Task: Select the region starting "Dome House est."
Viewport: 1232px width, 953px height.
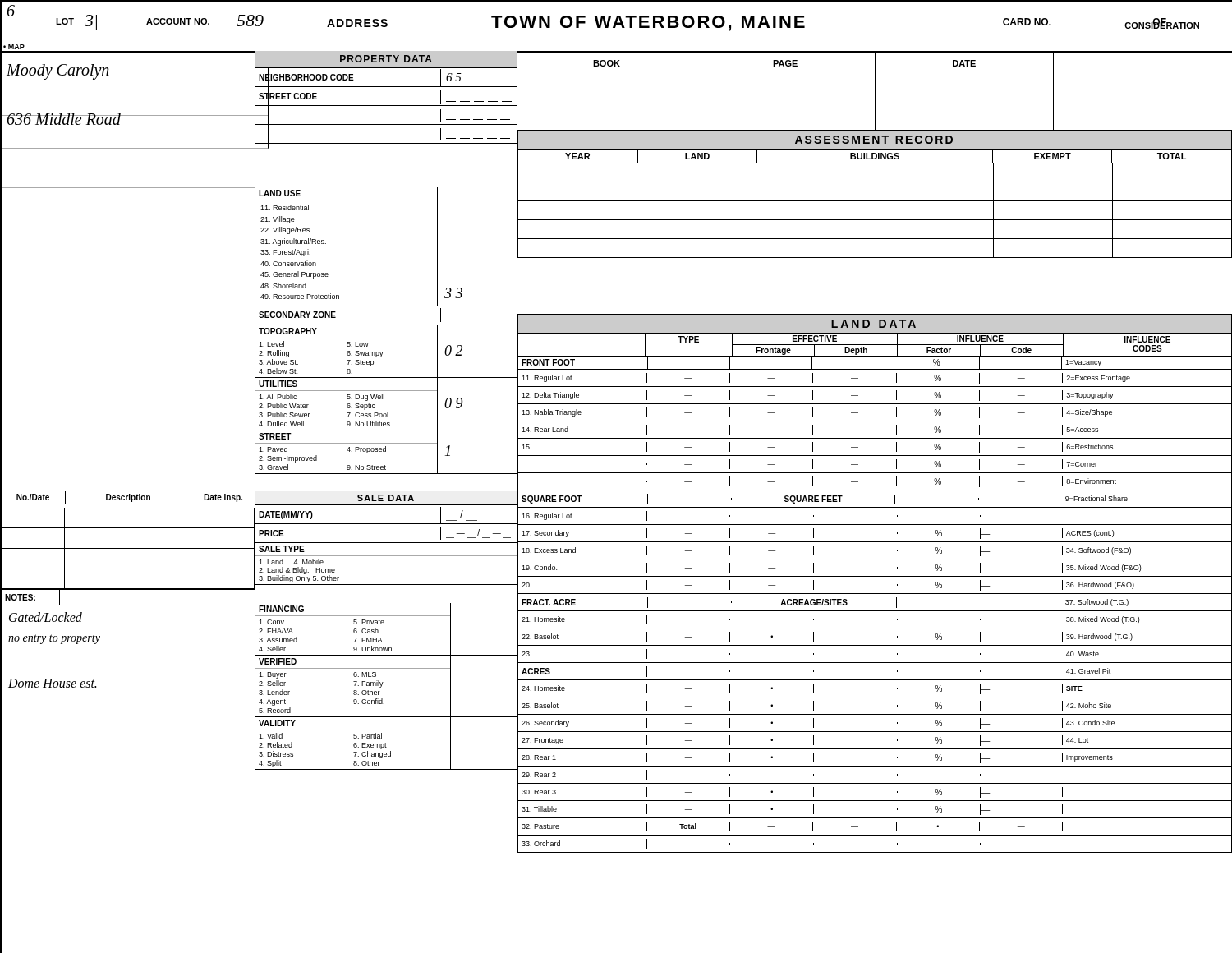Action: coord(53,683)
